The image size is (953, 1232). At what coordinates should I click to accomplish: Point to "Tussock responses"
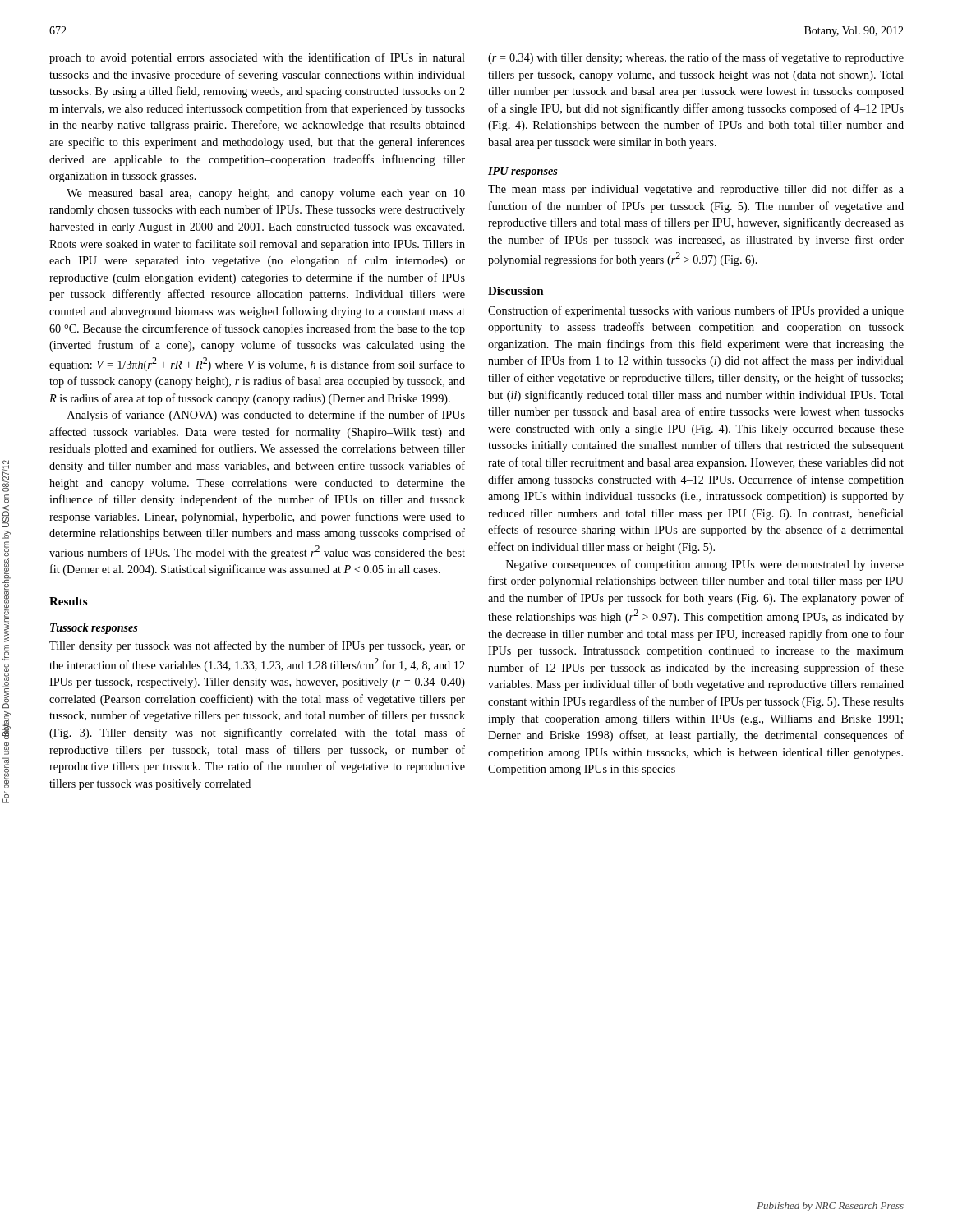point(94,627)
